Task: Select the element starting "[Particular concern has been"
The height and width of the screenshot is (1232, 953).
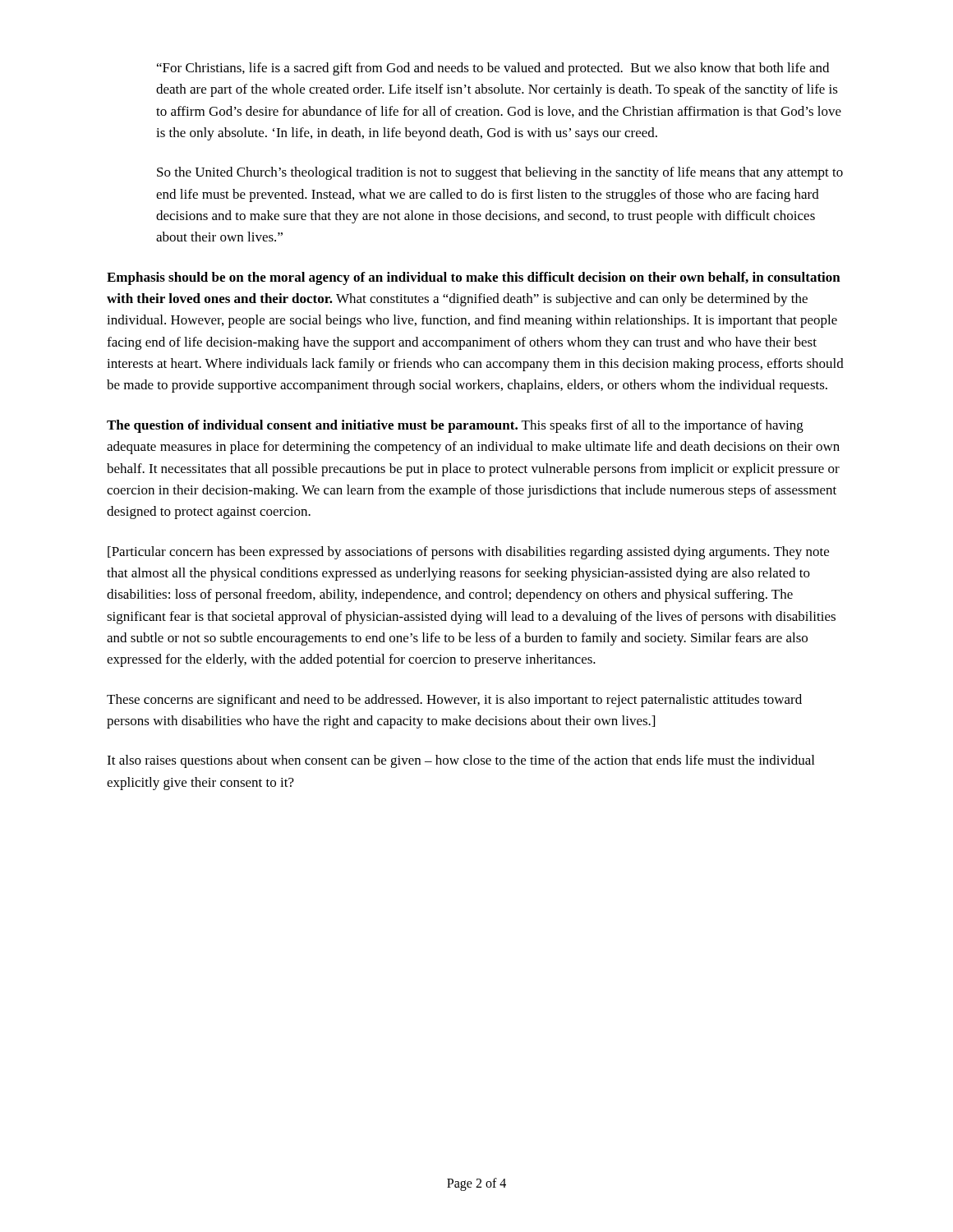Action: point(471,605)
